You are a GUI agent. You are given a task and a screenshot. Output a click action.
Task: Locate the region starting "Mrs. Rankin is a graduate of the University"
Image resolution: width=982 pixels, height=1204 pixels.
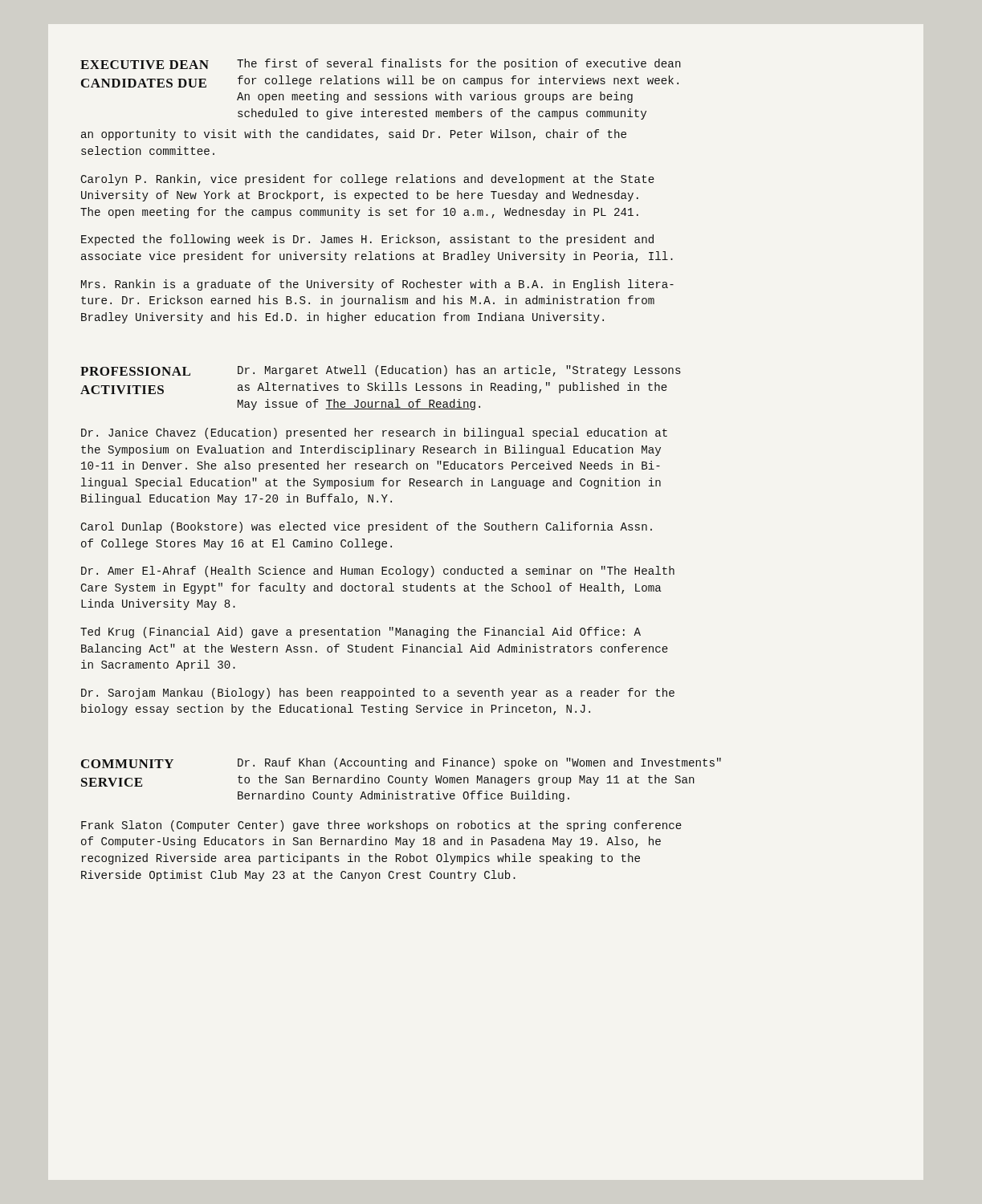point(378,301)
